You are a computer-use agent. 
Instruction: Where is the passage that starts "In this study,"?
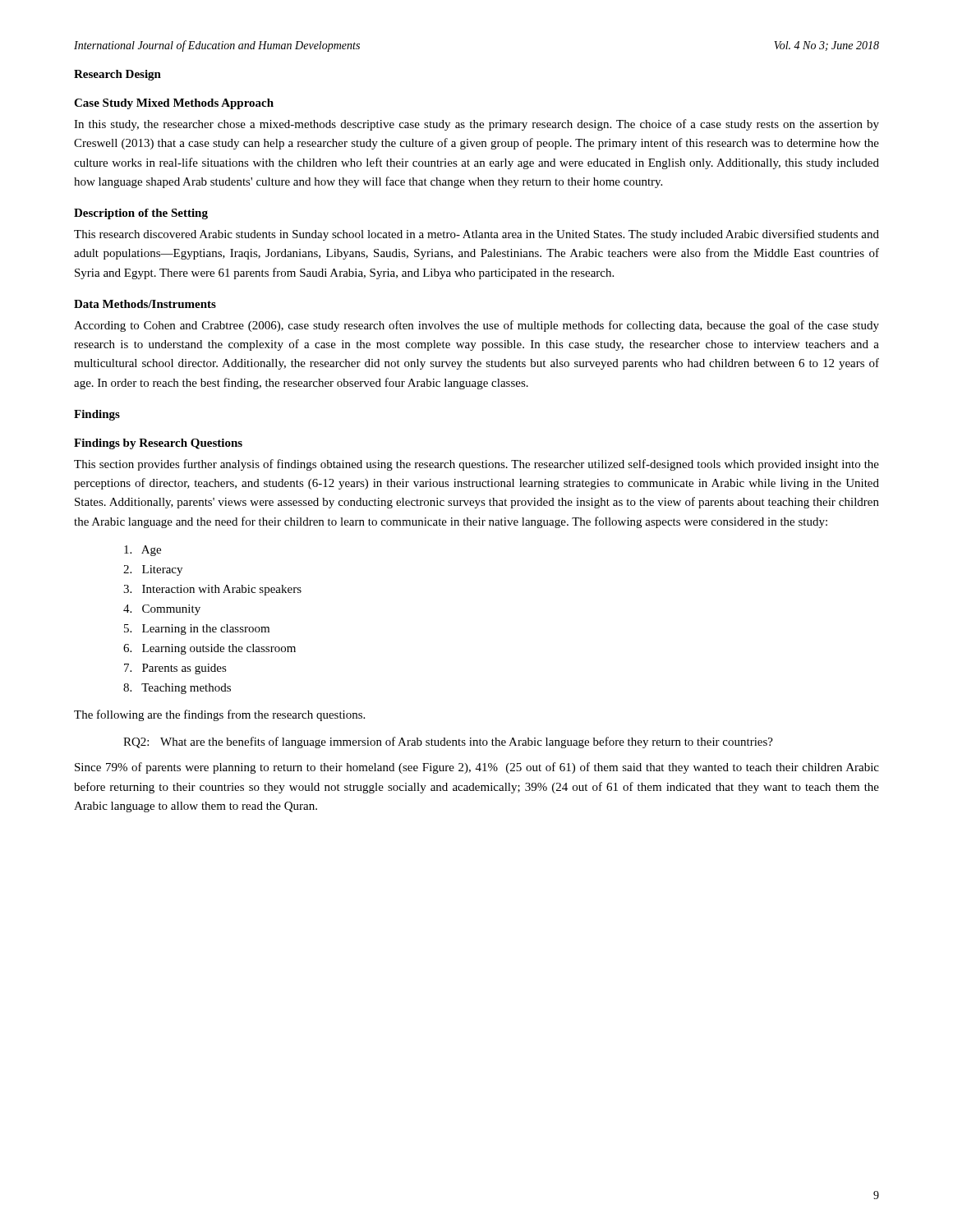pyautogui.click(x=476, y=153)
